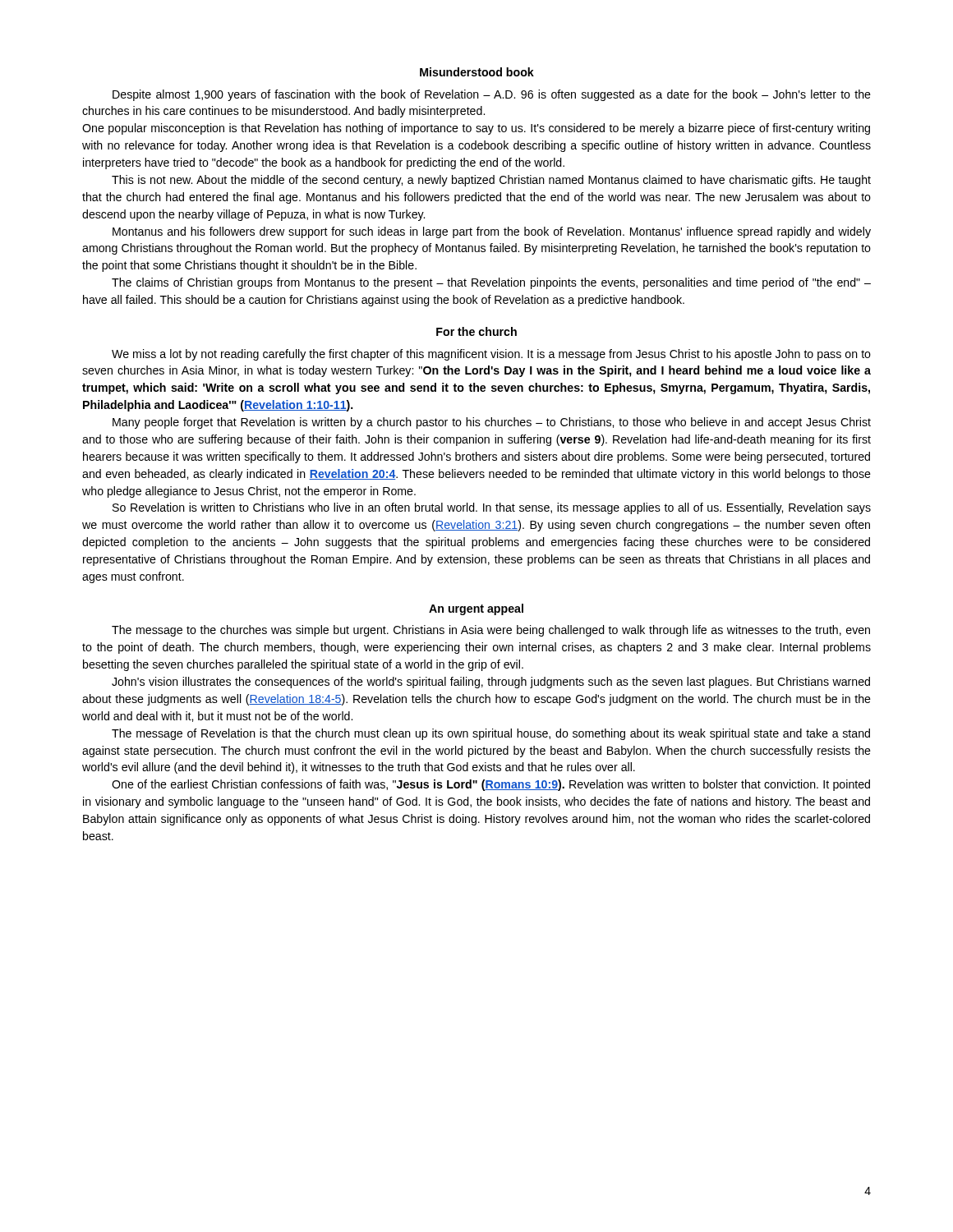Screen dimensions: 1232x953
Task: Select the text starting "The message to the churches was"
Action: [476, 734]
